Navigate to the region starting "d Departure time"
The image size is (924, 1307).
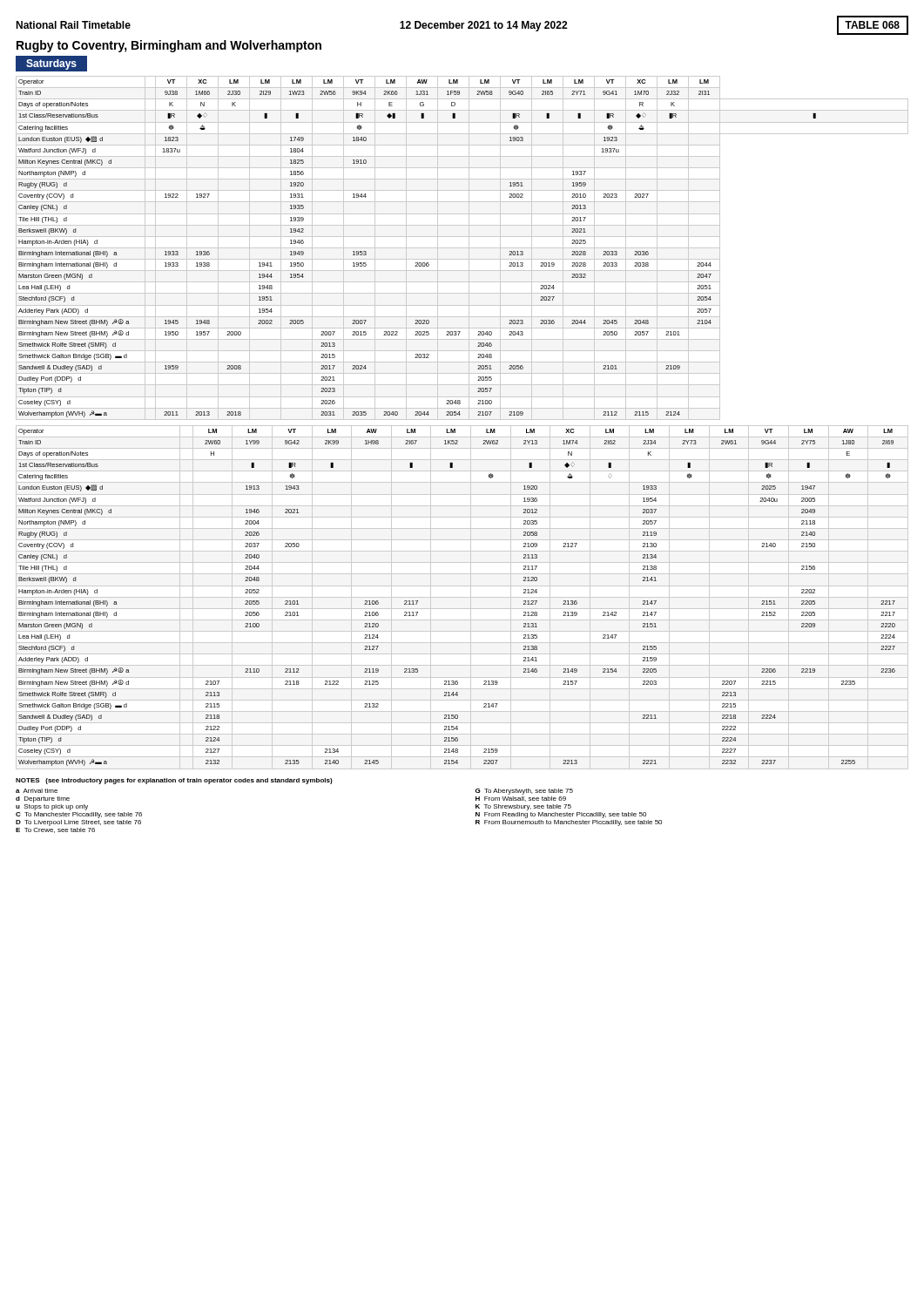[43, 798]
